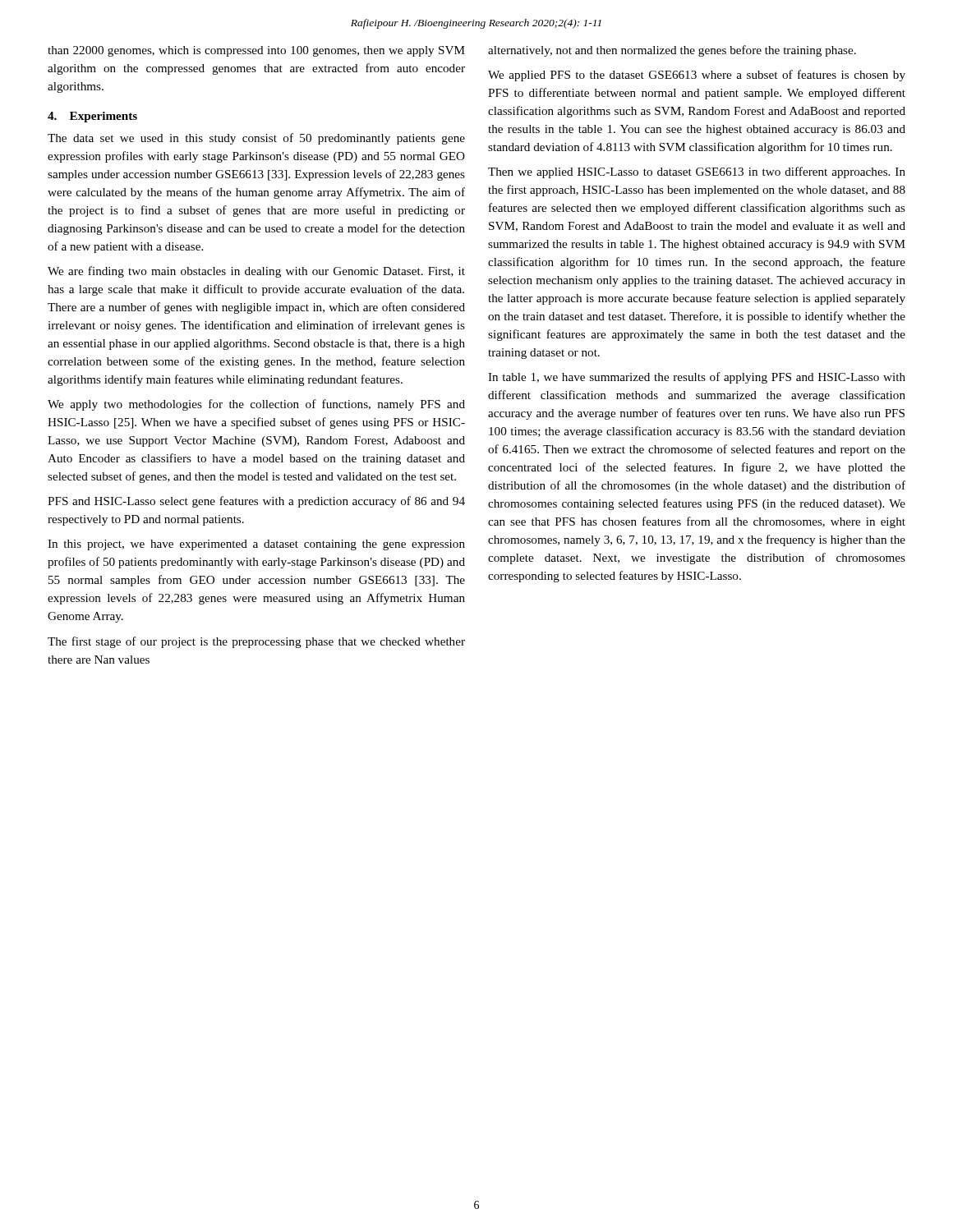Point to the region starting "than 22000 genomes, which is"
This screenshot has height=1232, width=953.
tap(256, 68)
